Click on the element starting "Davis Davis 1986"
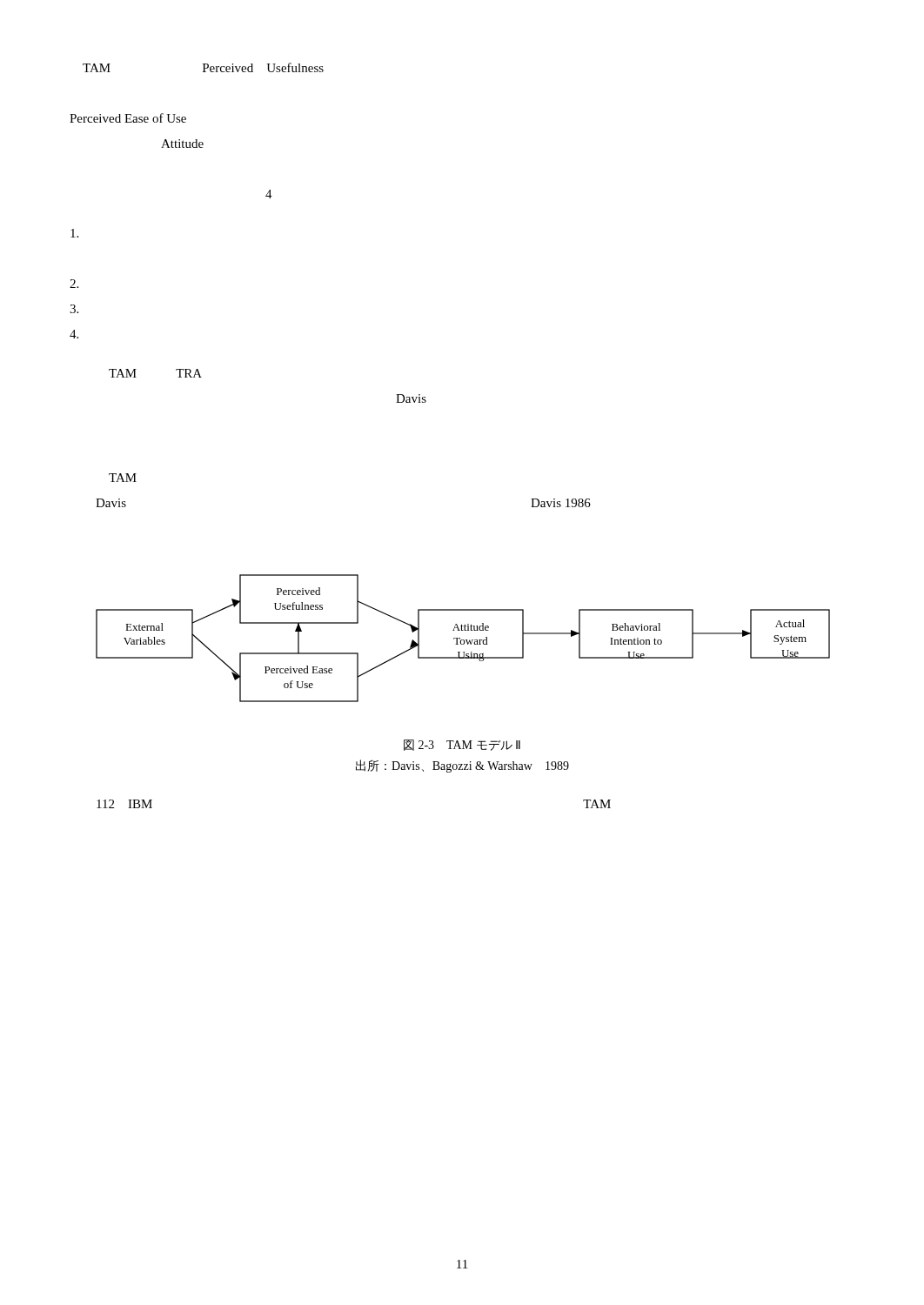The width and height of the screenshot is (924, 1305). [116, 502]
